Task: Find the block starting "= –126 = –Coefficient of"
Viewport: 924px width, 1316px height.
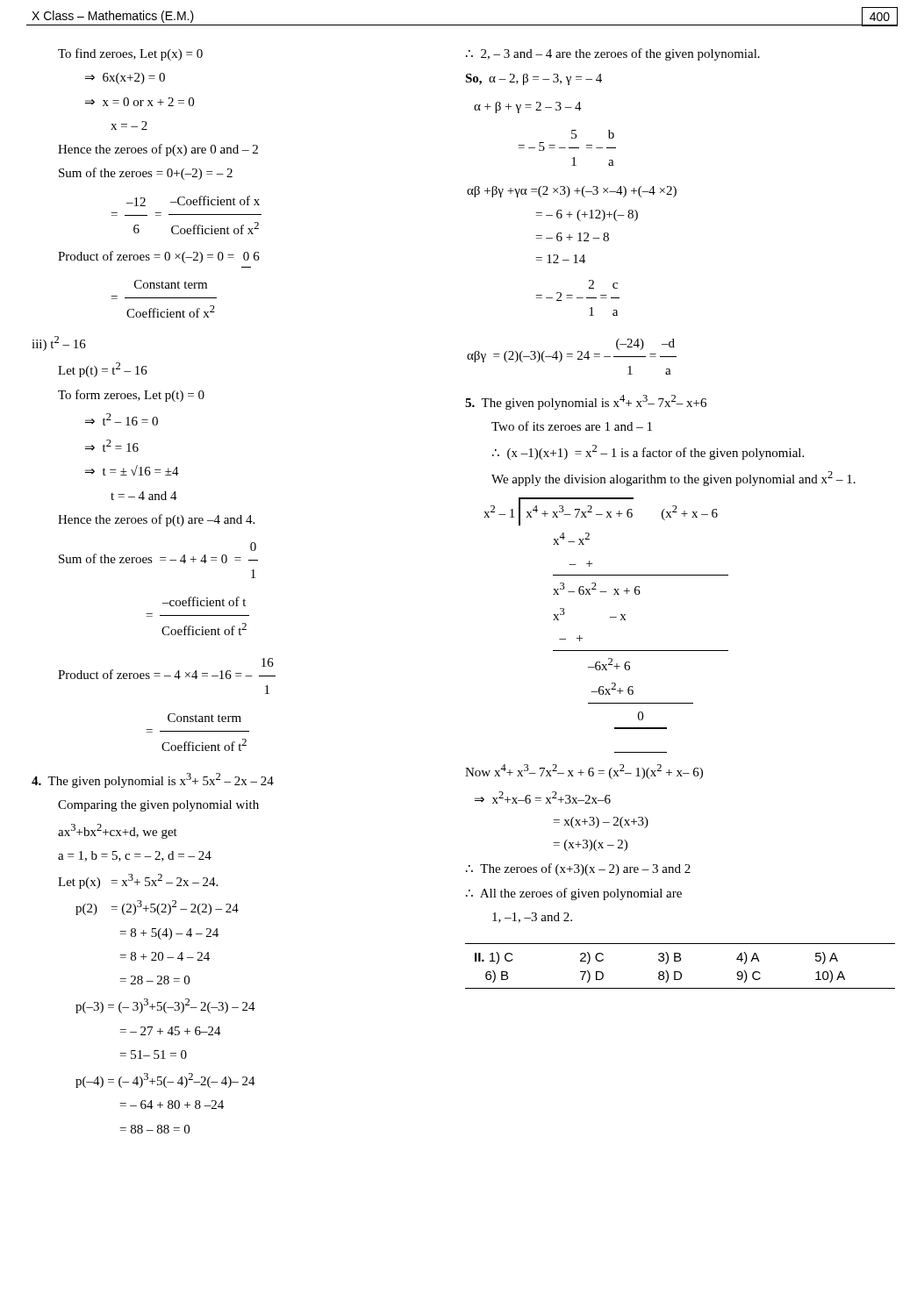Action: [186, 215]
